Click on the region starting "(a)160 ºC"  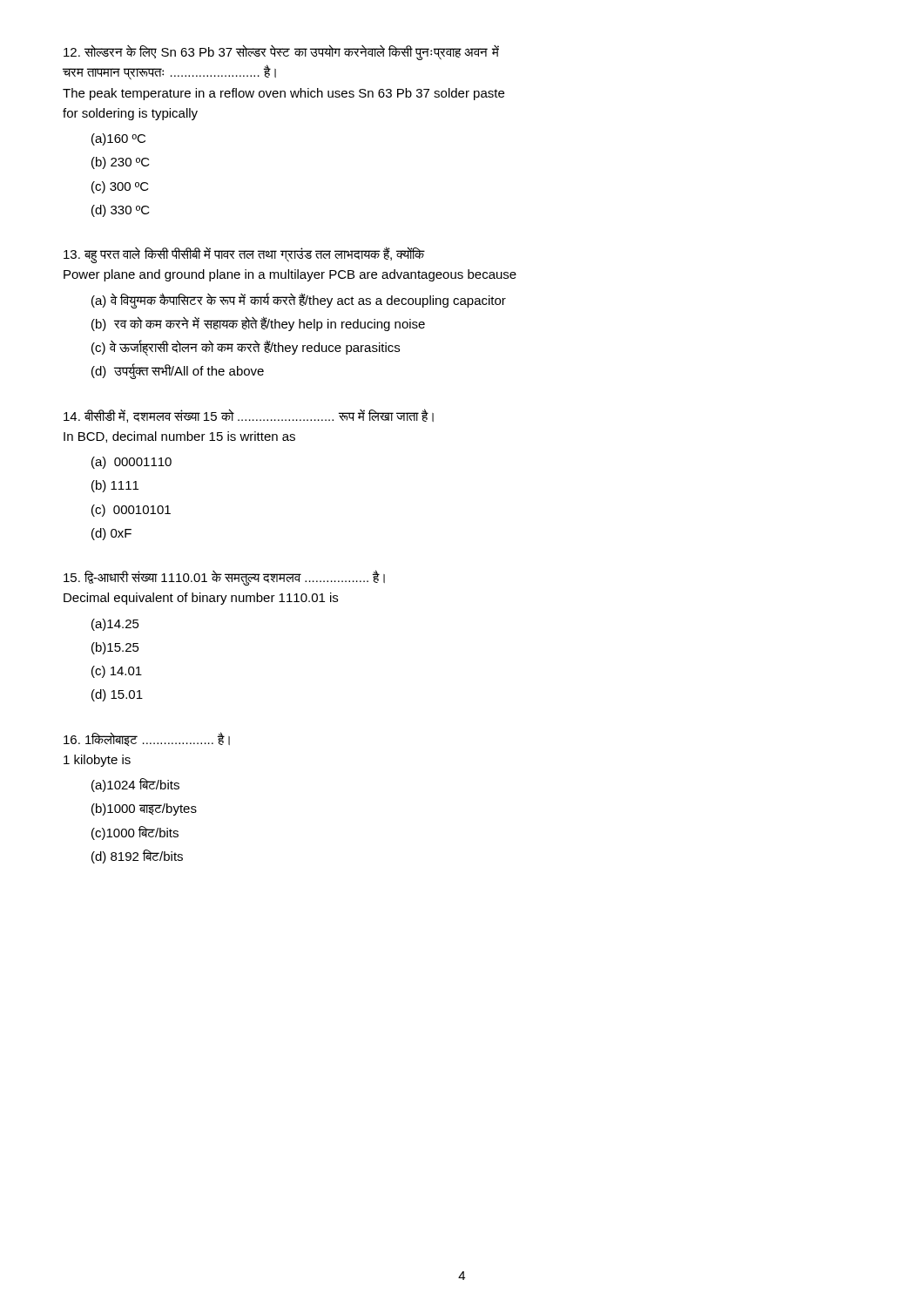[118, 138]
